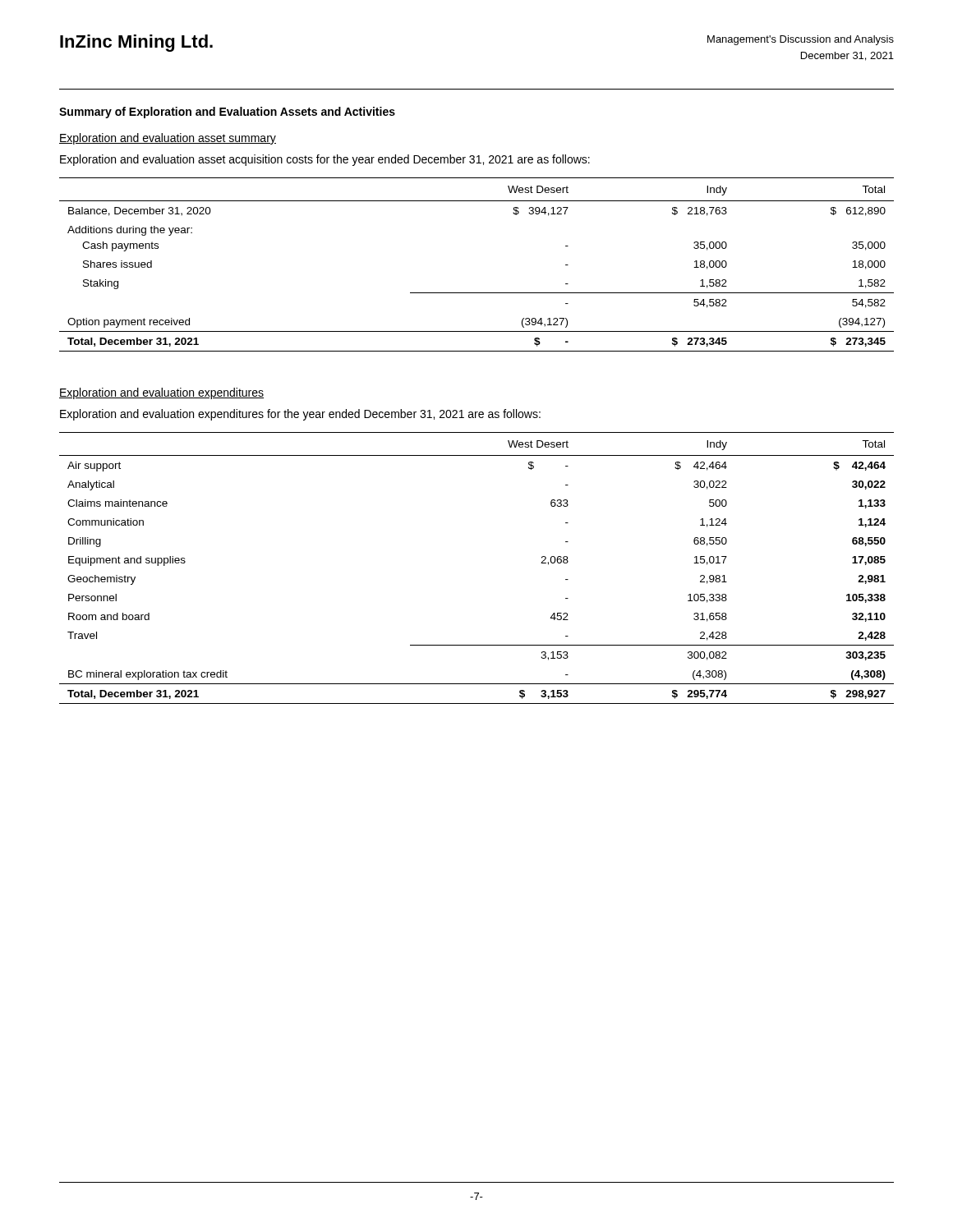
Task: Click on the section header that reads "Exploration and evaluation asset summary"
Action: point(168,138)
